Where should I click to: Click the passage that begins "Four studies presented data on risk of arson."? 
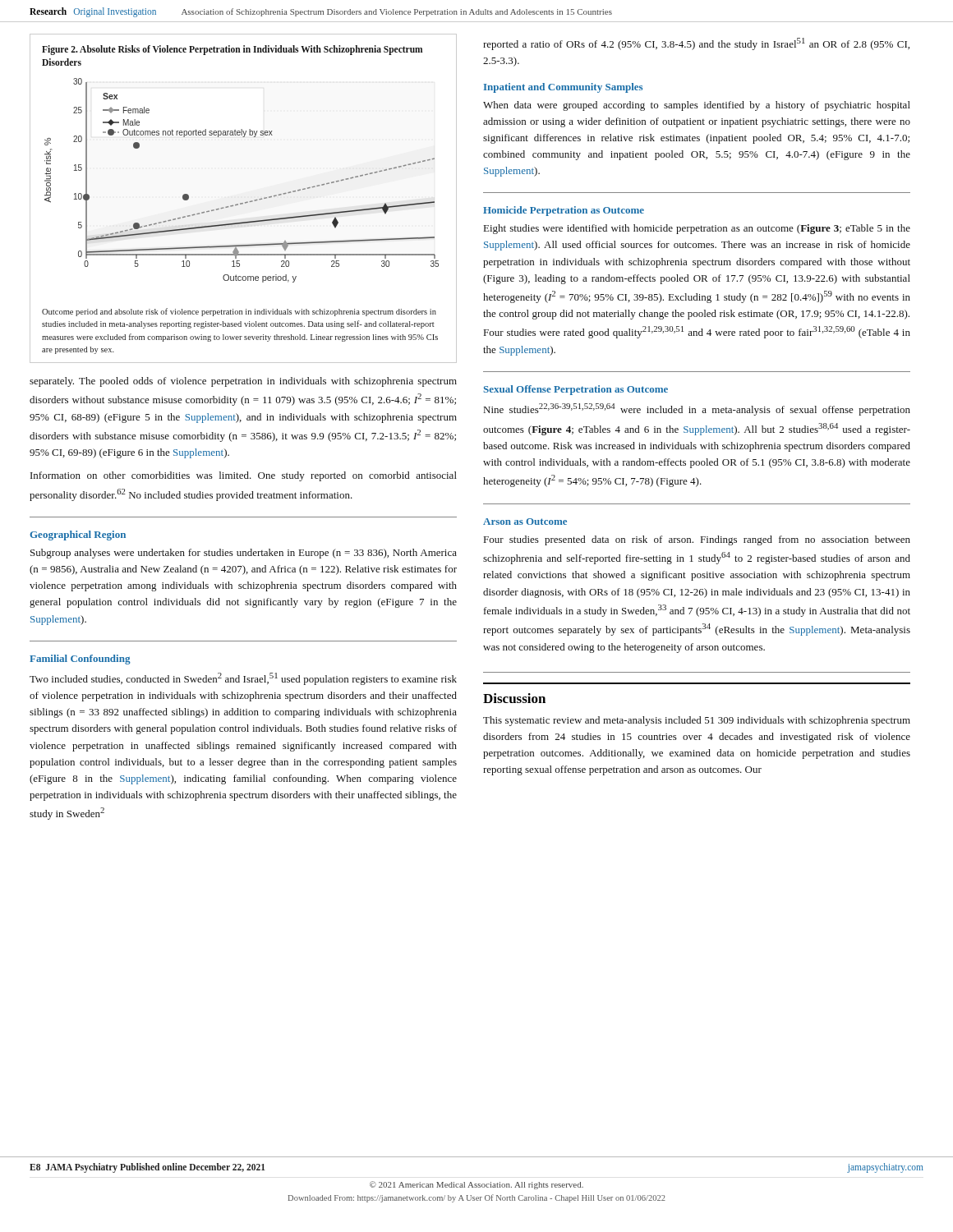(697, 593)
